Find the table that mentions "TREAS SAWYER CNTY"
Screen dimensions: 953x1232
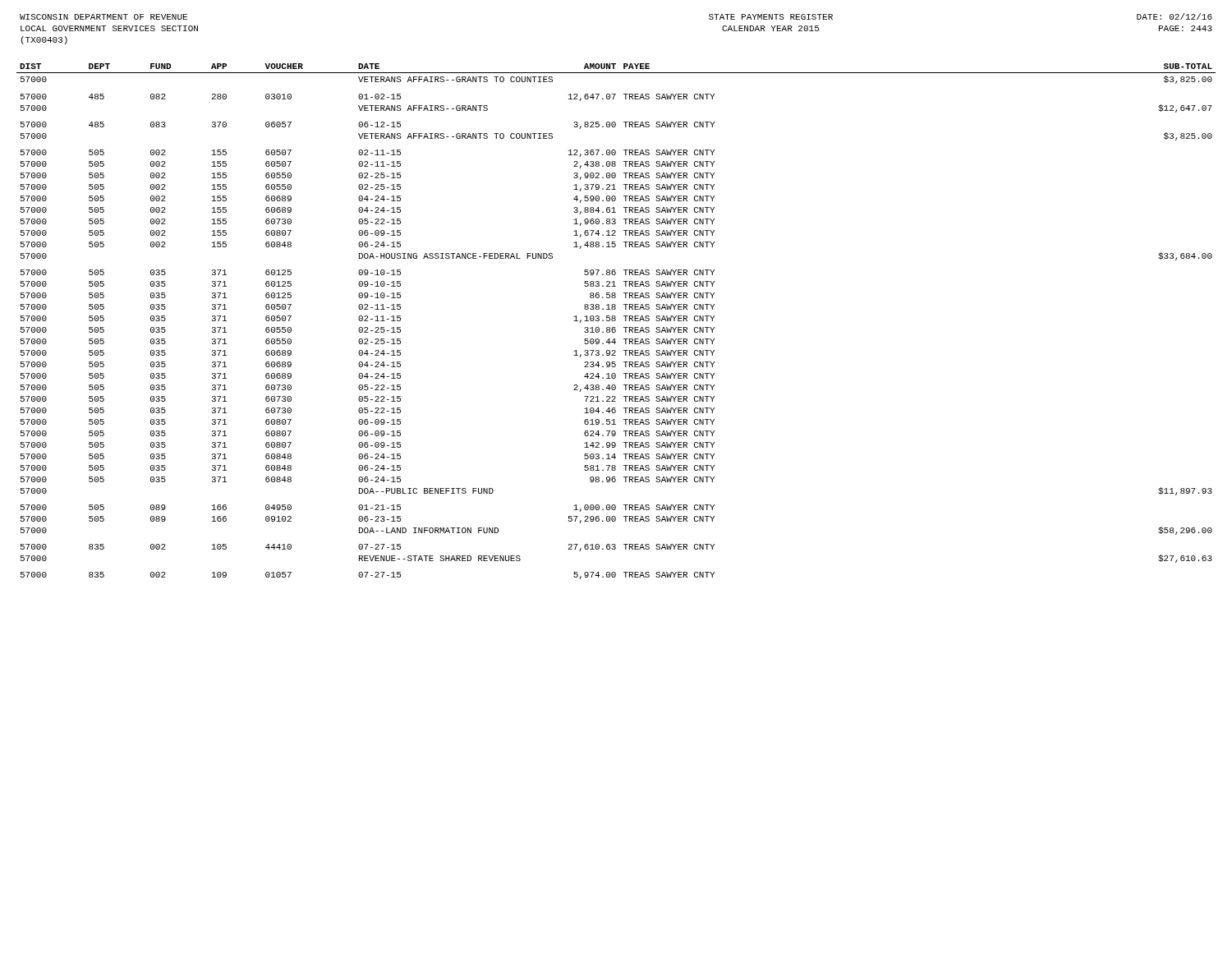[x=616, y=321]
